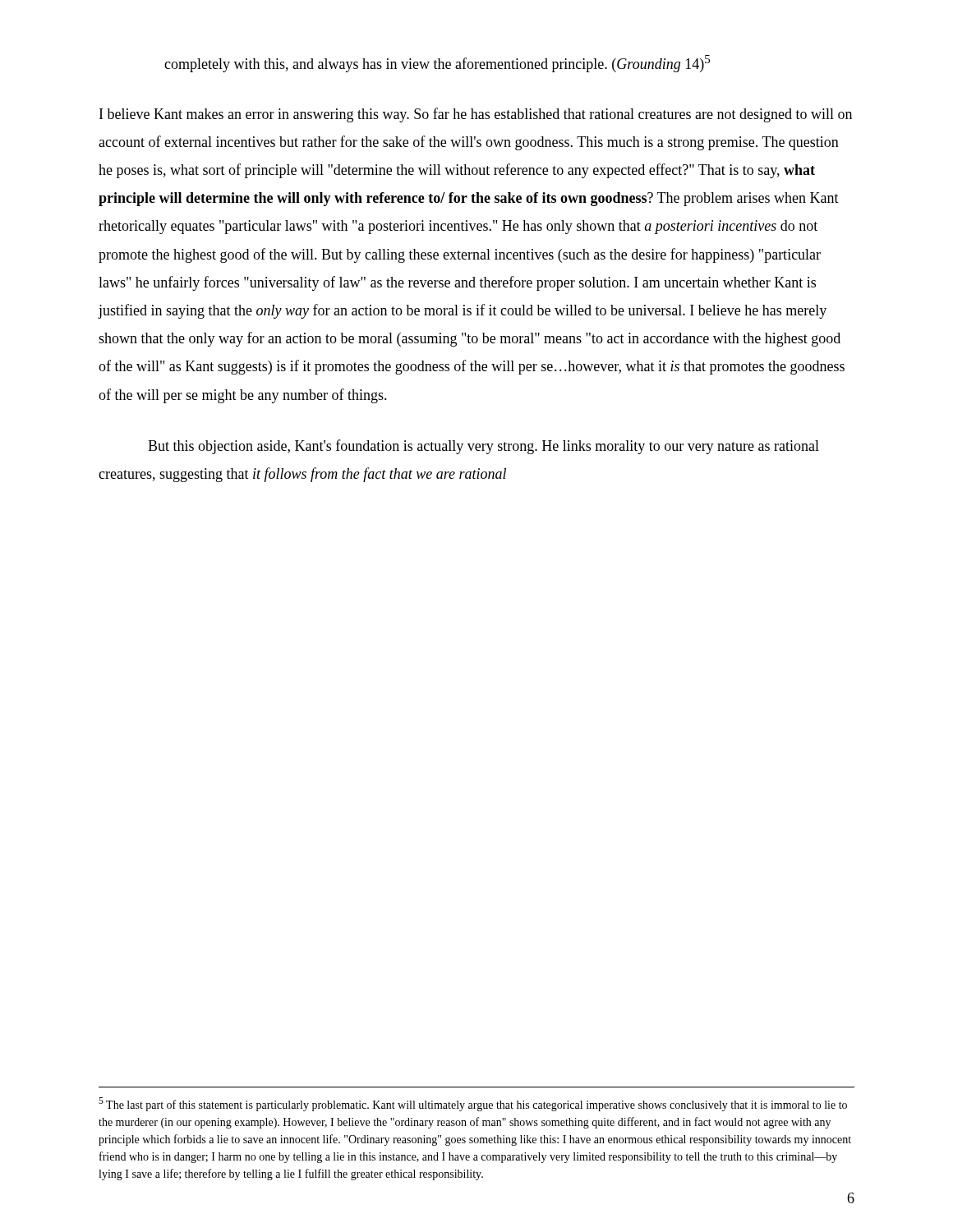The image size is (953, 1232).
Task: Locate the text block with the text "I believe Kant makes an"
Action: [x=476, y=294]
